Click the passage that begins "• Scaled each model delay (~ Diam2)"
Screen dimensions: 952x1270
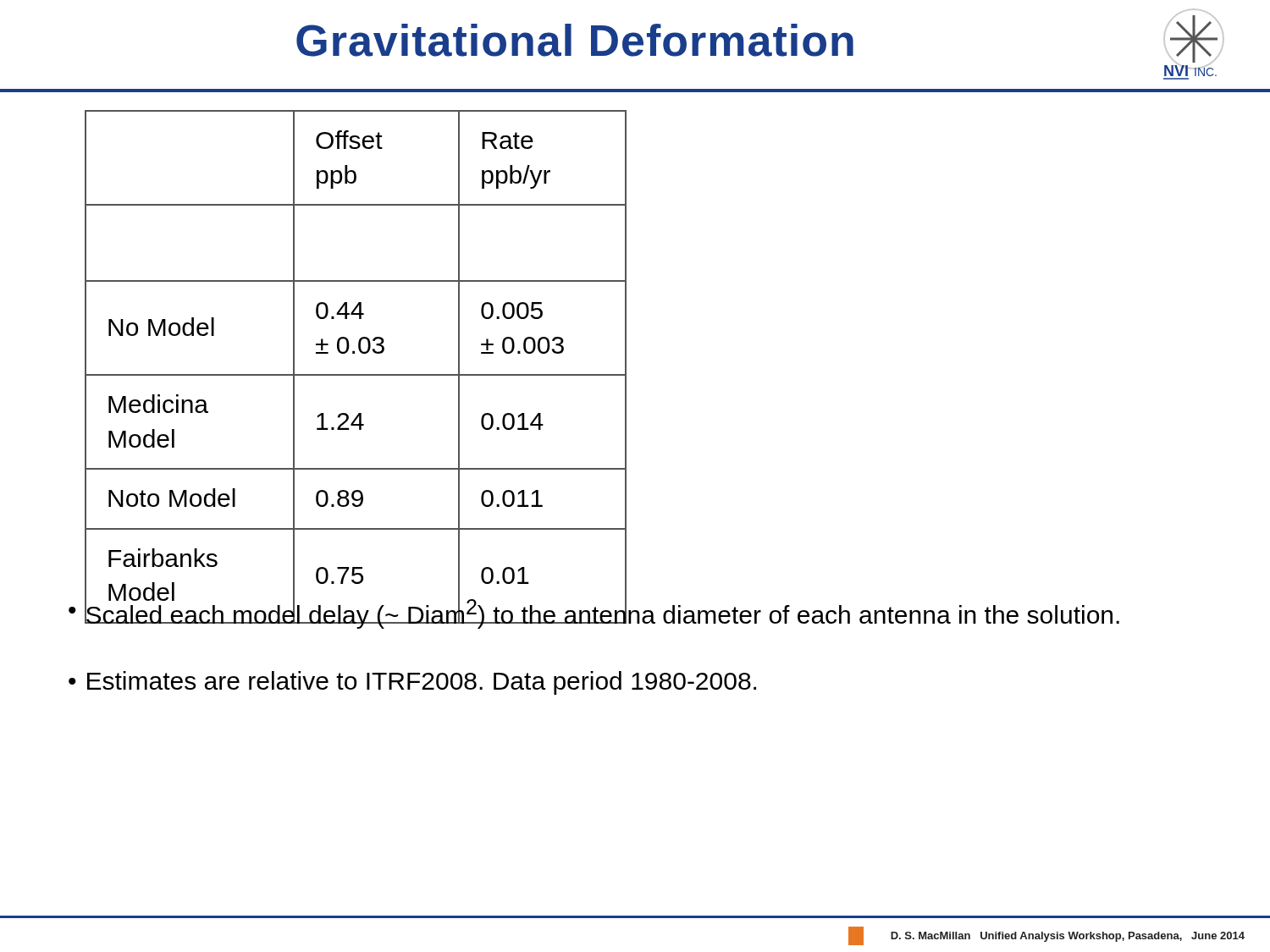click(x=594, y=613)
